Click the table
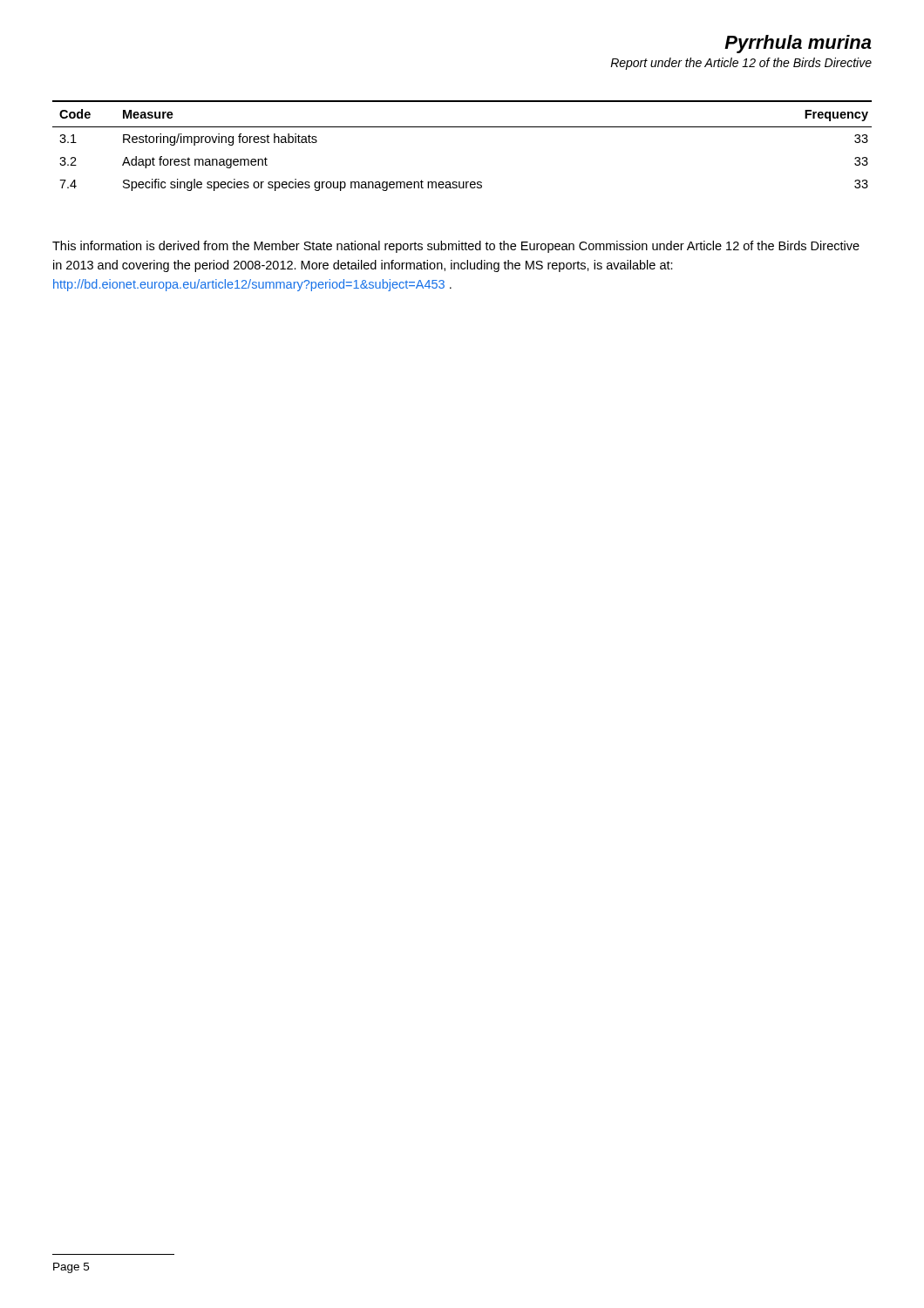Image resolution: width=924 pixels, height=1308 pixels. 462,148
